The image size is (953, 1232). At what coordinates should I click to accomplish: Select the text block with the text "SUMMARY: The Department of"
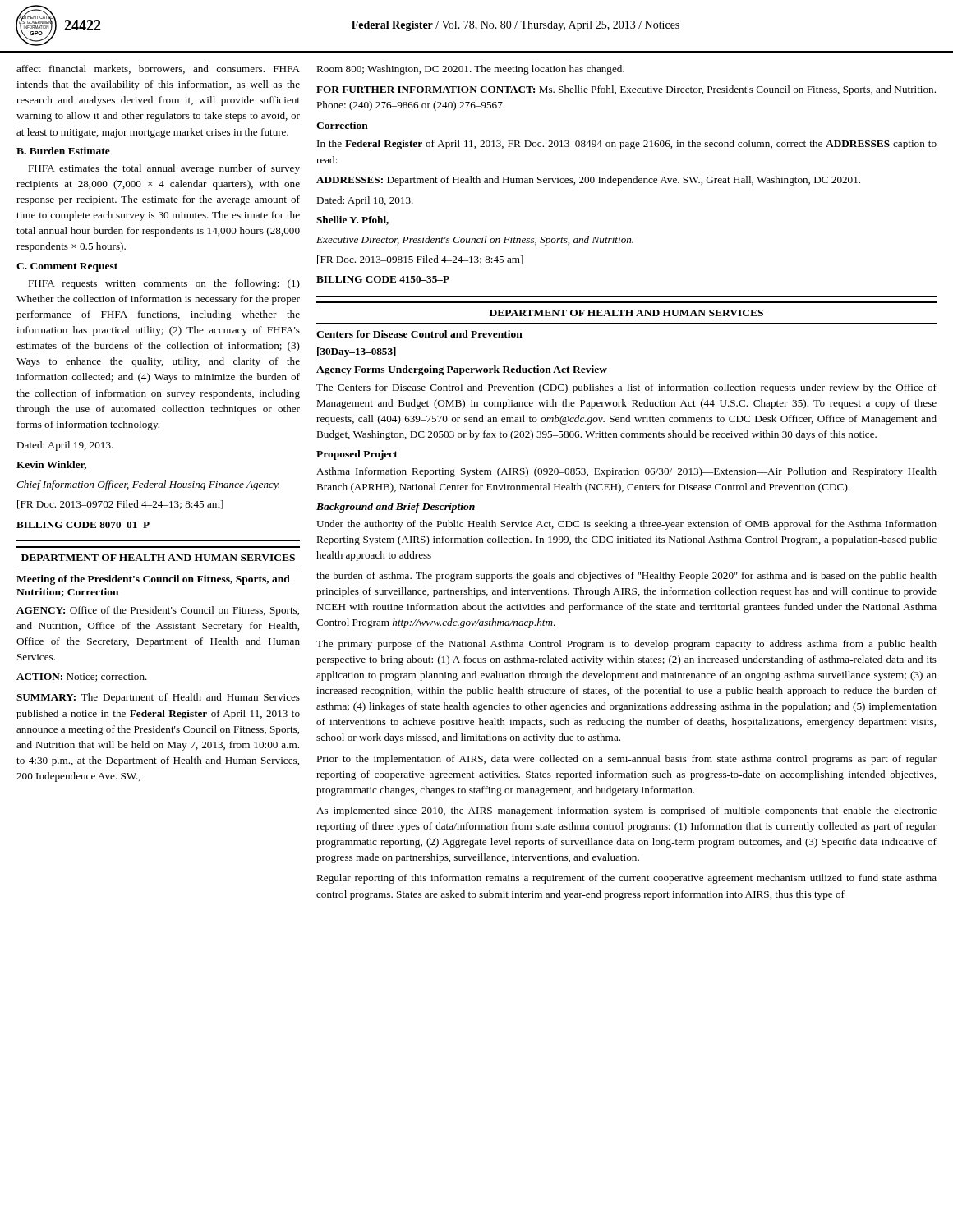pyautogui.click(x=158, y=737)
